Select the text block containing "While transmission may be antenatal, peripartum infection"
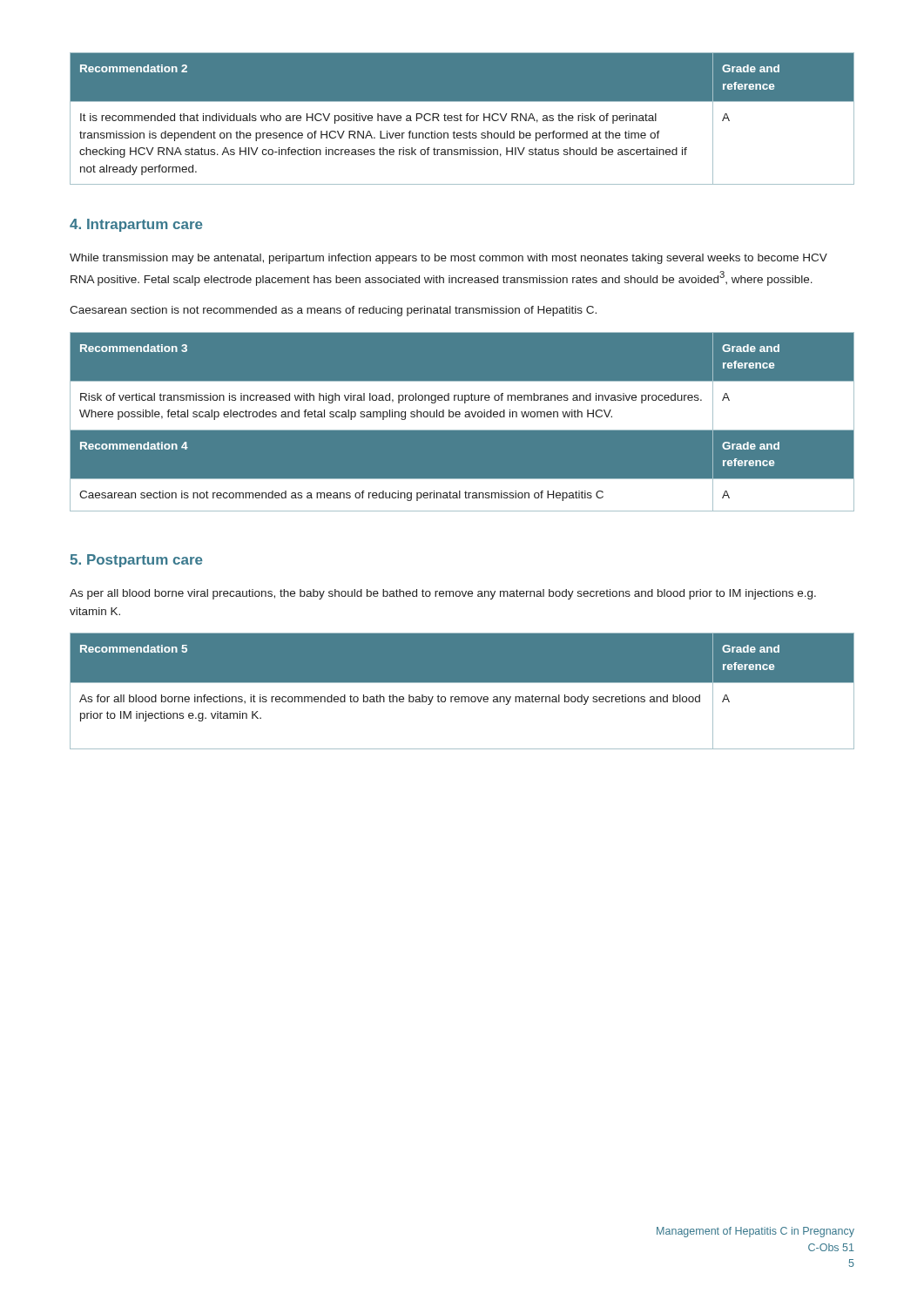 (448, 268)
